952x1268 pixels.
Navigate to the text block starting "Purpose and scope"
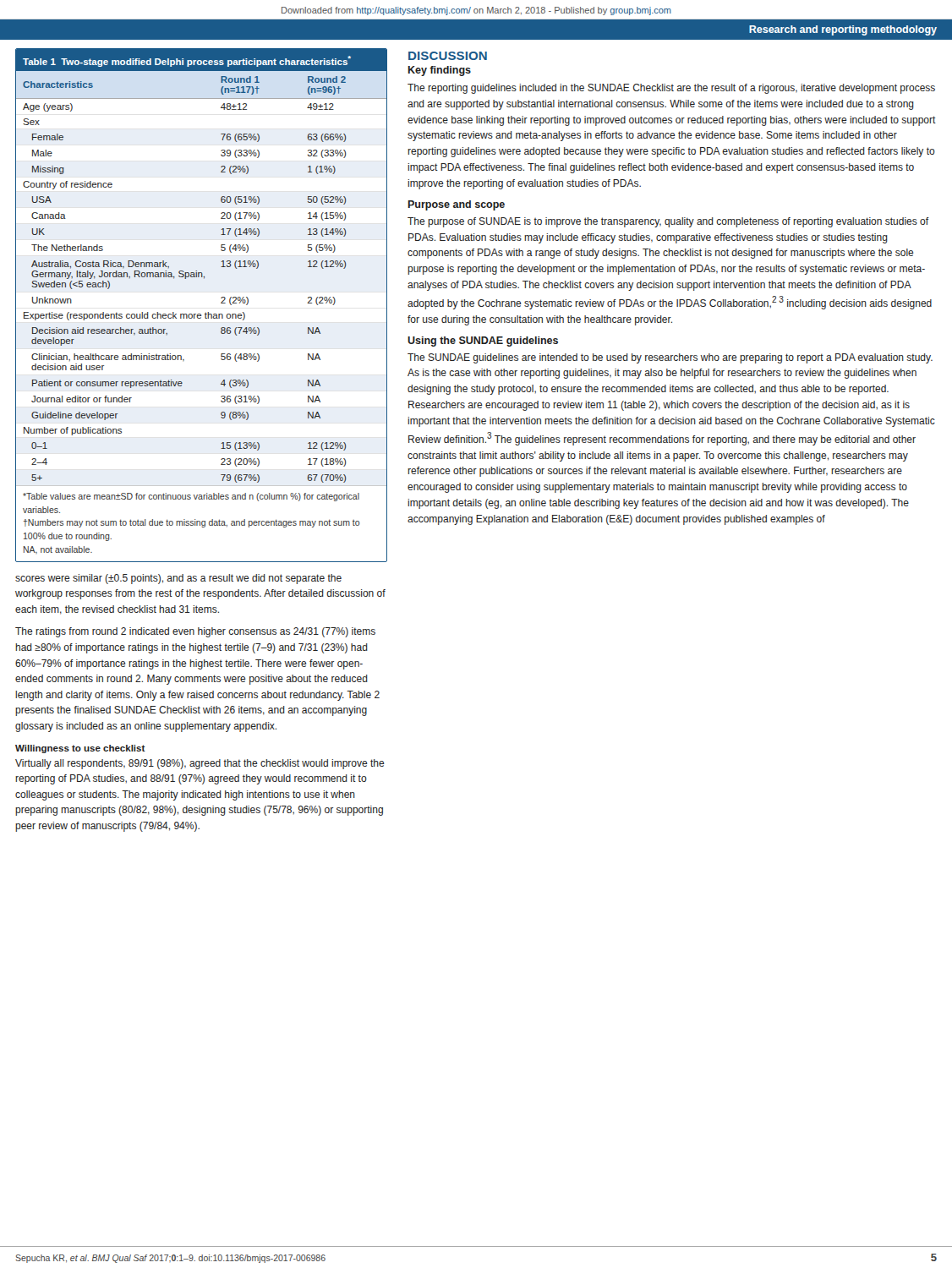pos(456,204)
